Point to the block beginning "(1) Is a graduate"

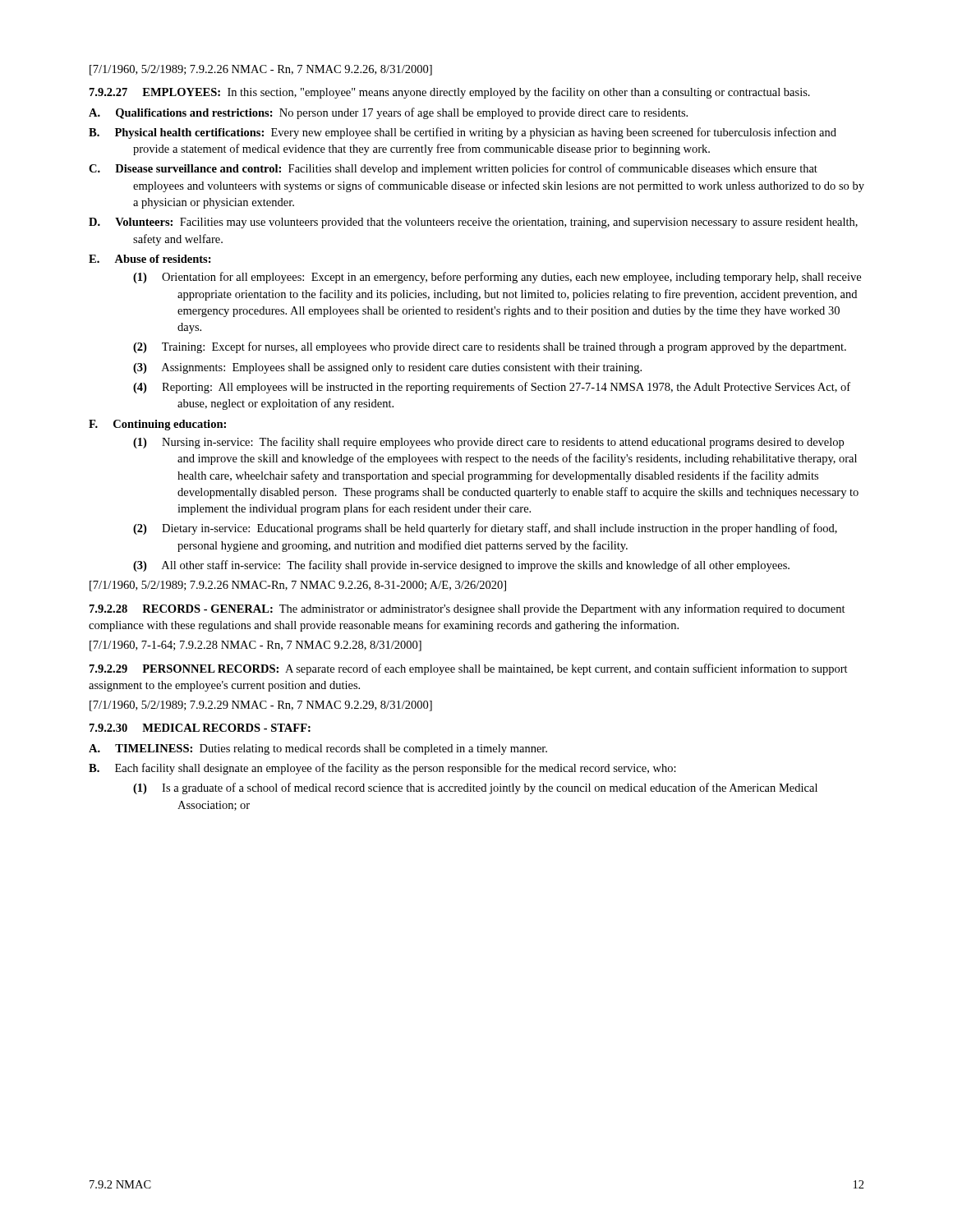(475, 796)
